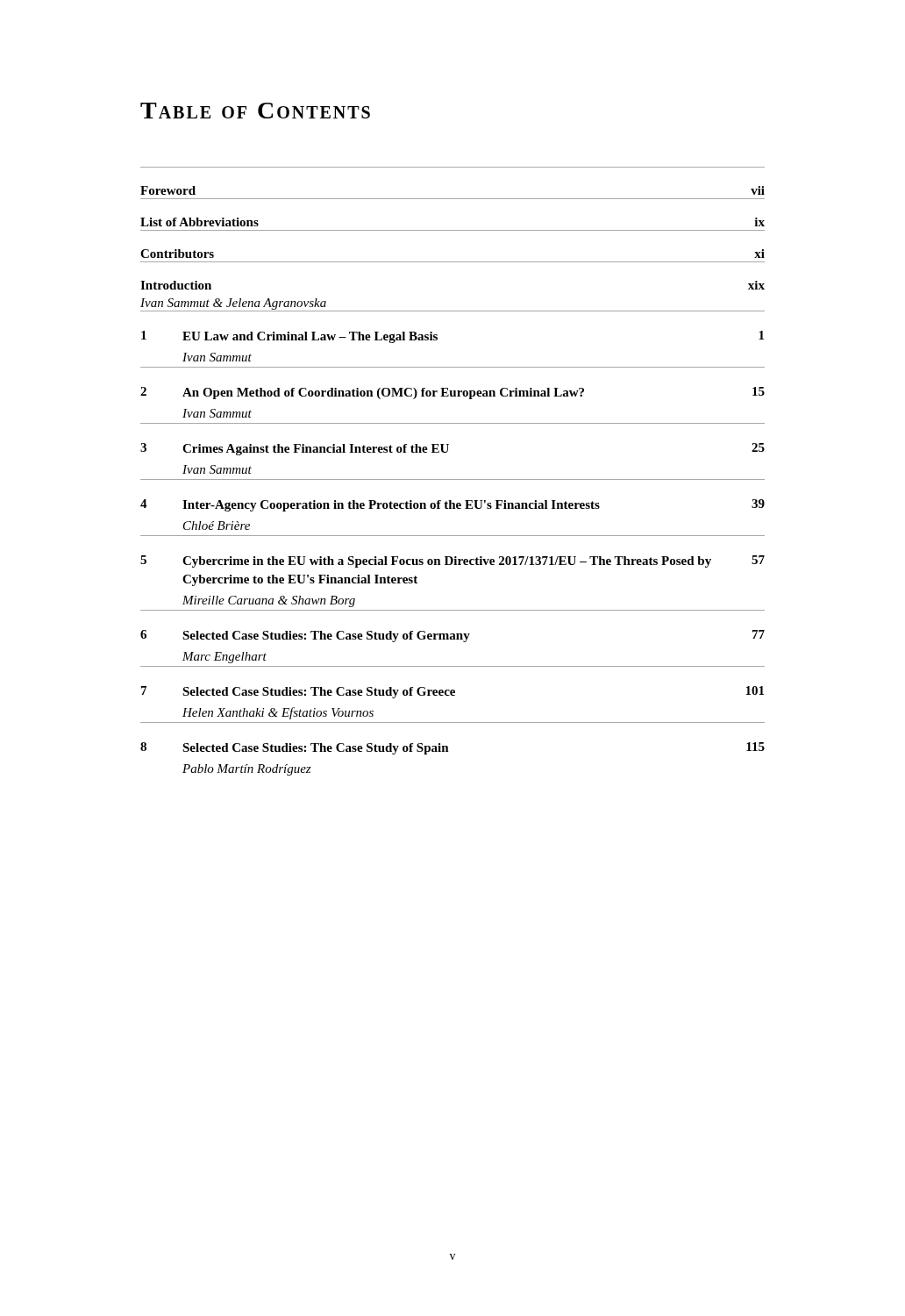Locate the list item with the text "Introduction xix Ivan Sammut"
Screen dimensions: 1316x905
point(183,285)
